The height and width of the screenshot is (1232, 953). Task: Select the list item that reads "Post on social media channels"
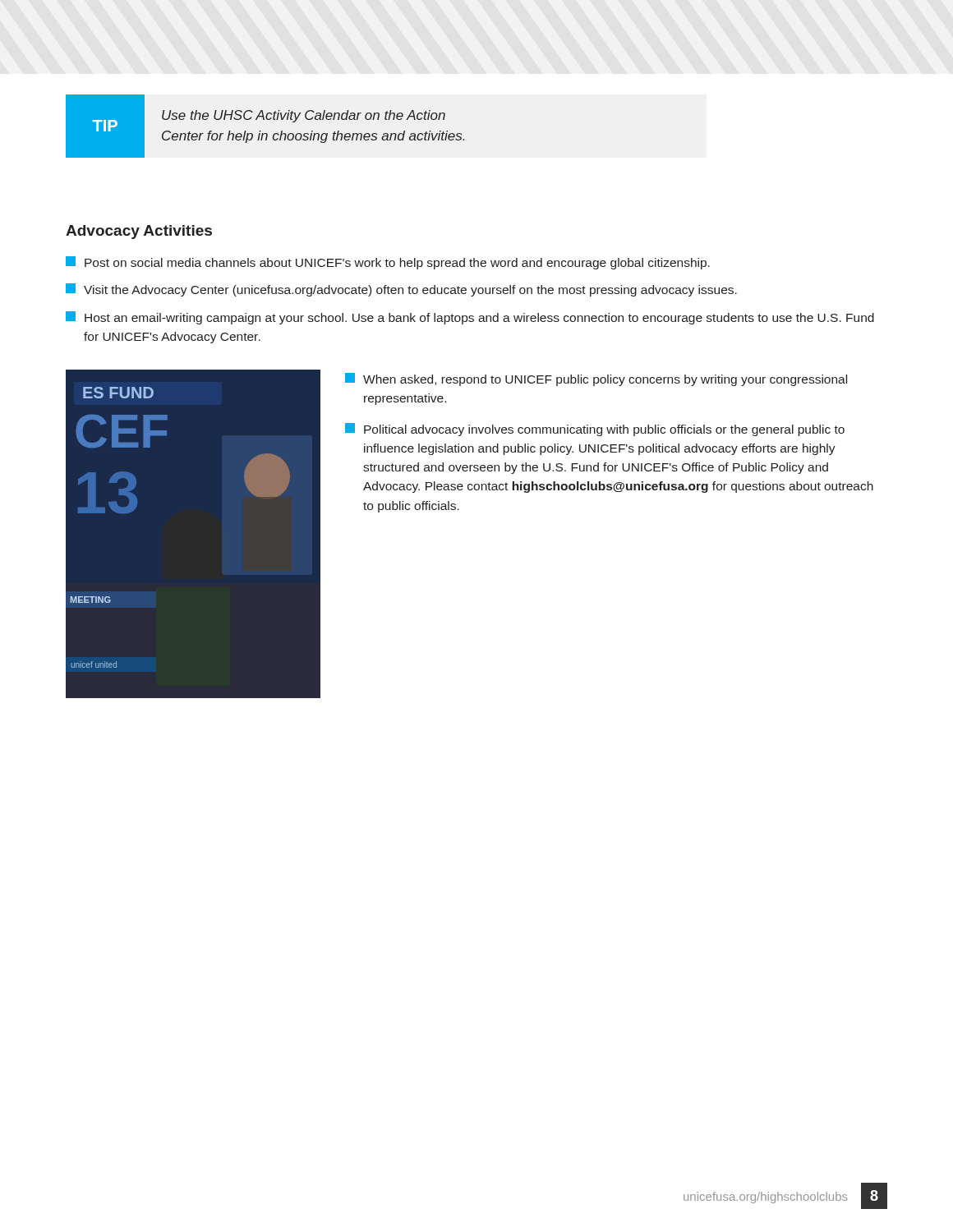(388, 262)
